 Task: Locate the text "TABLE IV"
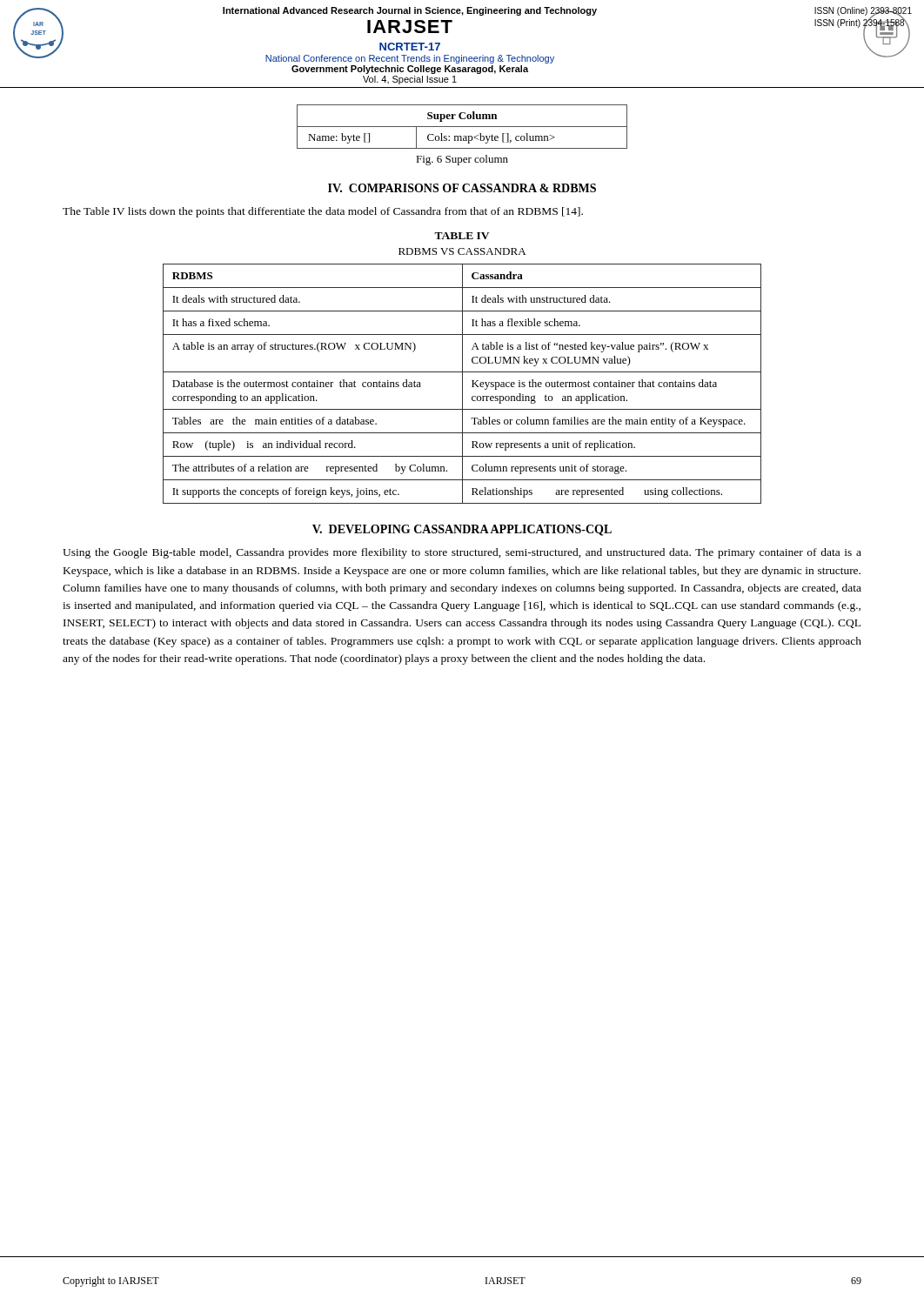[462, 236]
